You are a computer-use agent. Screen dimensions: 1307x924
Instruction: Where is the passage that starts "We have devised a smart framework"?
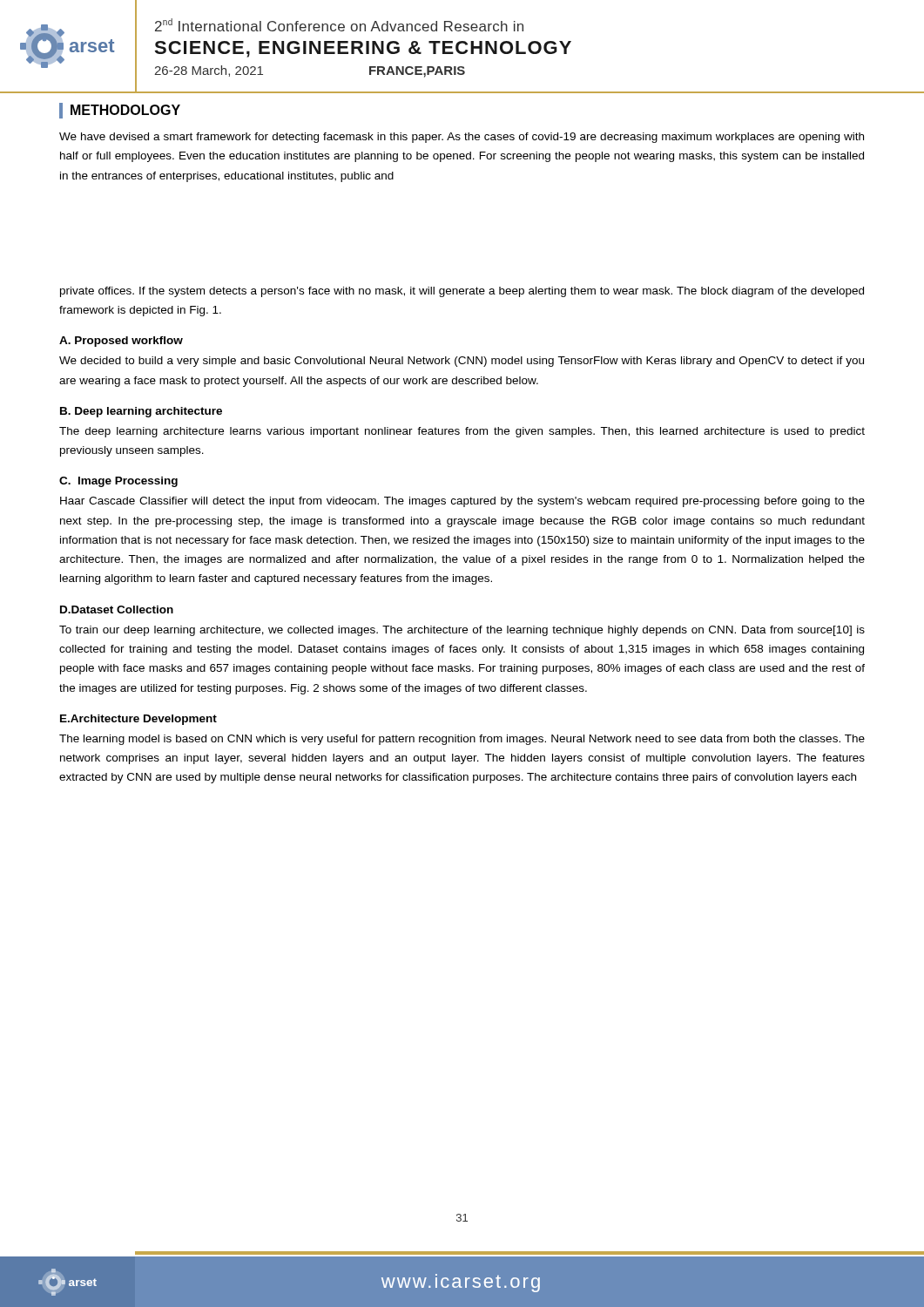coord(462,156)
